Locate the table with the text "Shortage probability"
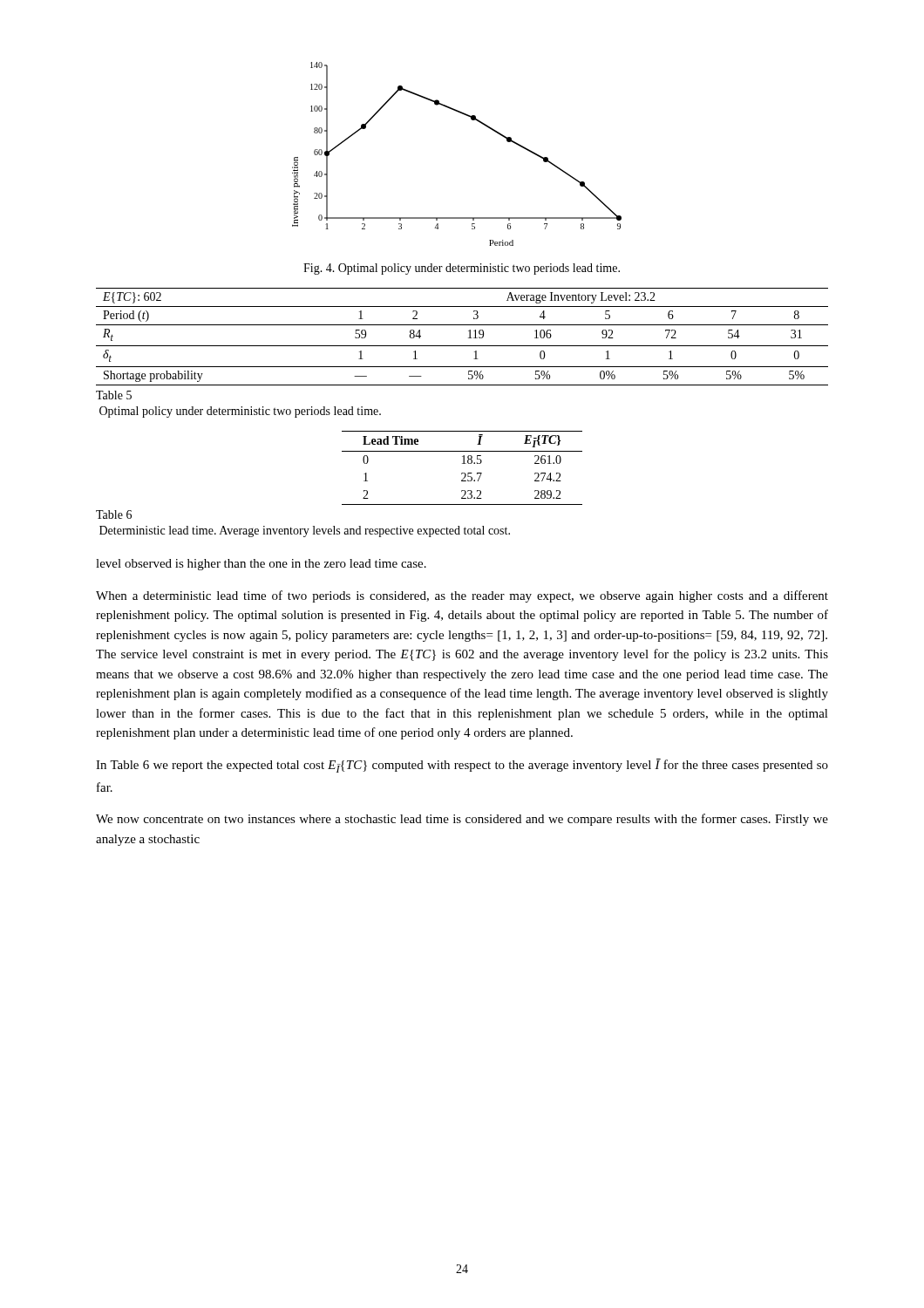924x1308 pixels. point(462,336)
